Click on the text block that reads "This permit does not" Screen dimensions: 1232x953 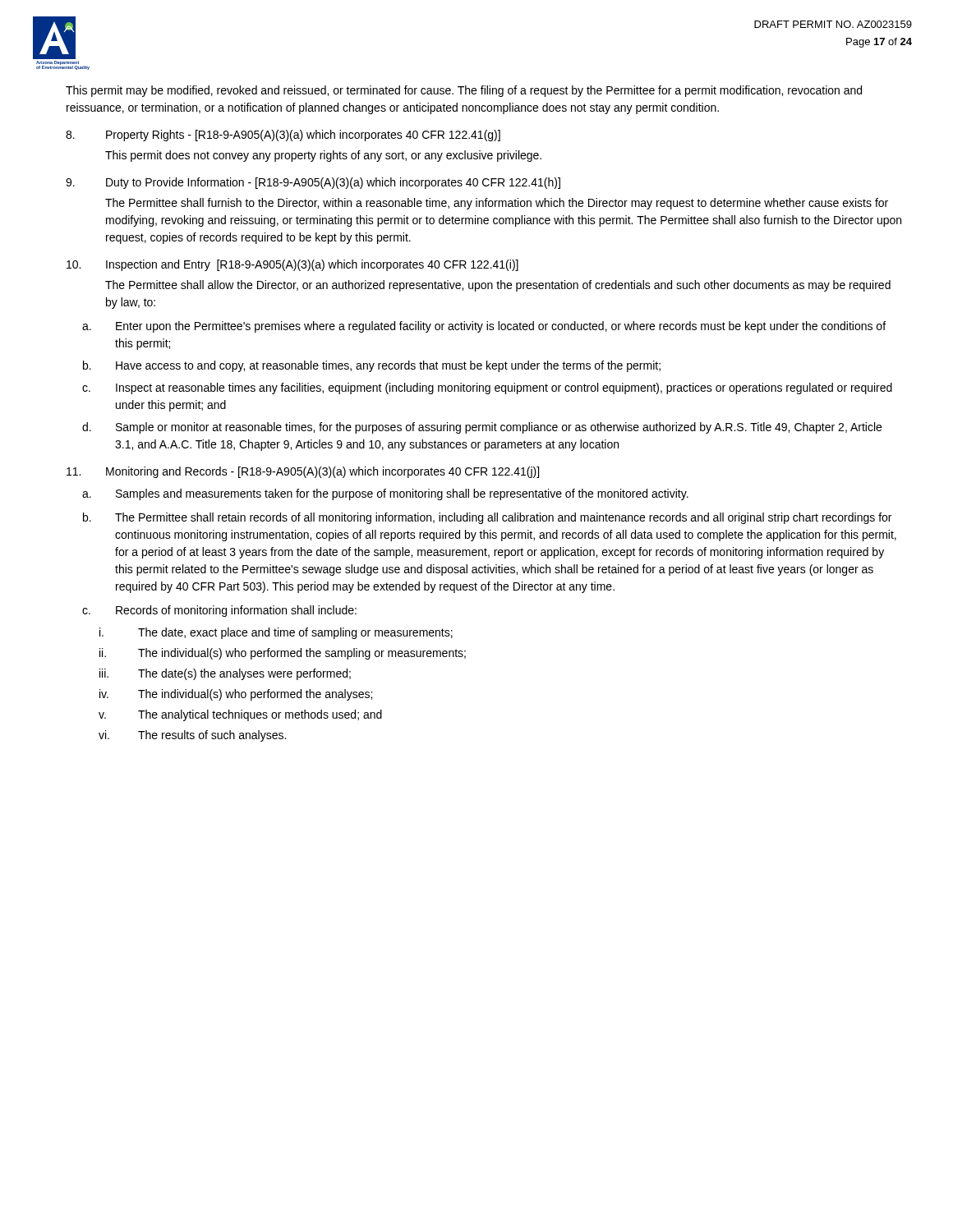(x=324, y=155)
